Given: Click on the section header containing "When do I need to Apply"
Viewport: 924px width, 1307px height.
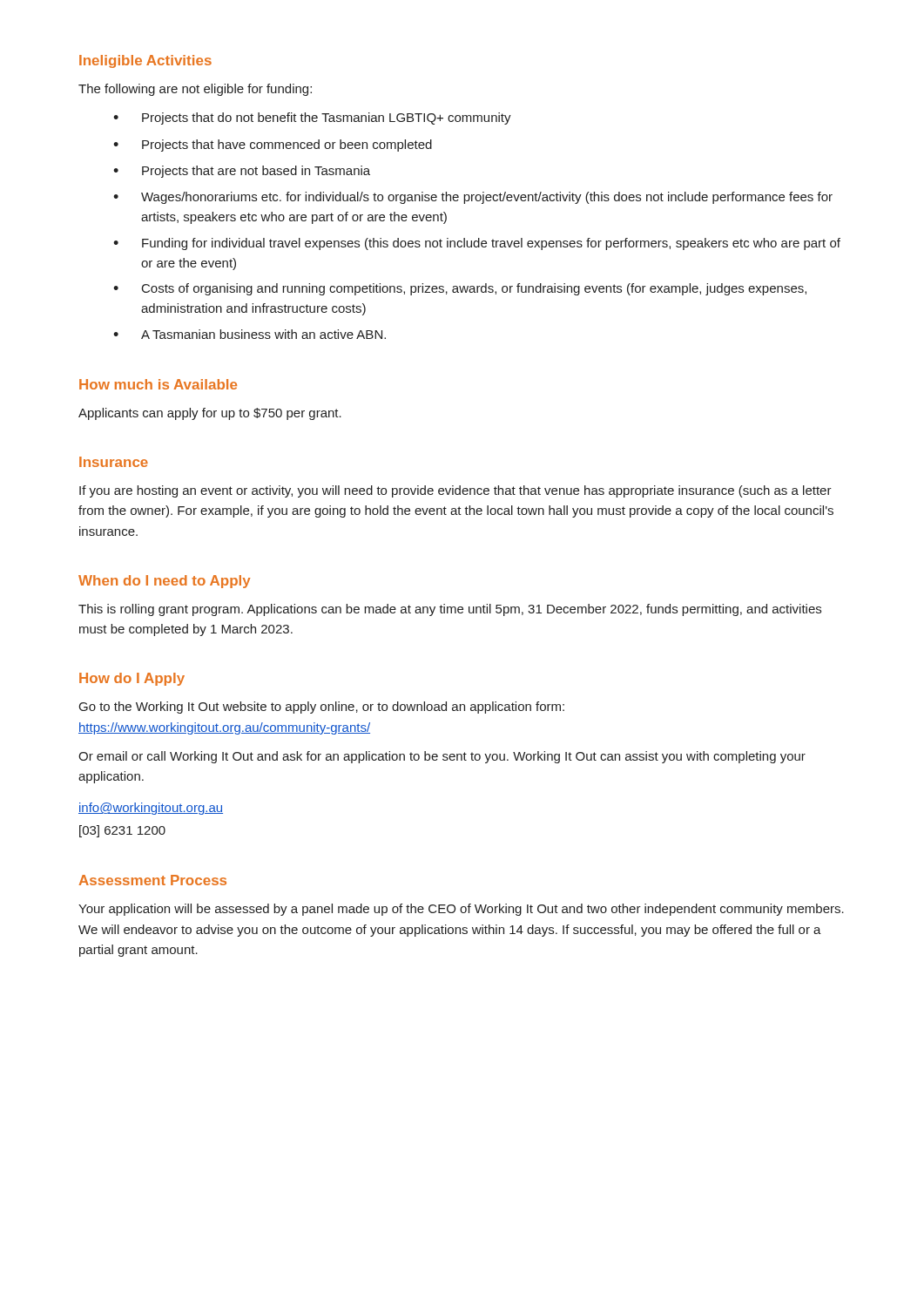Looking at the screenshot, I should coord(164,581).
